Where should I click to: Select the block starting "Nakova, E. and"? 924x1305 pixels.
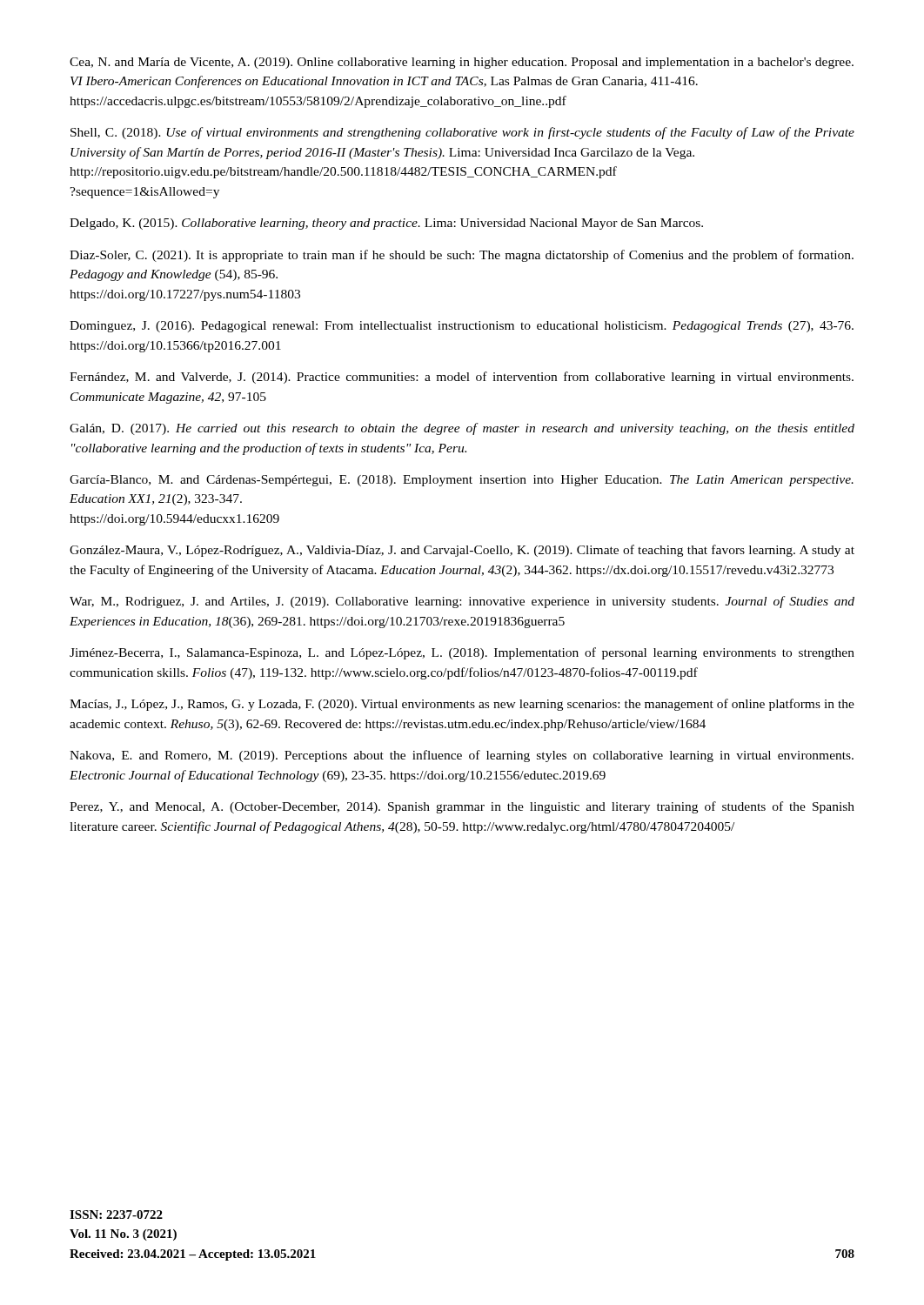pos(462,765)
